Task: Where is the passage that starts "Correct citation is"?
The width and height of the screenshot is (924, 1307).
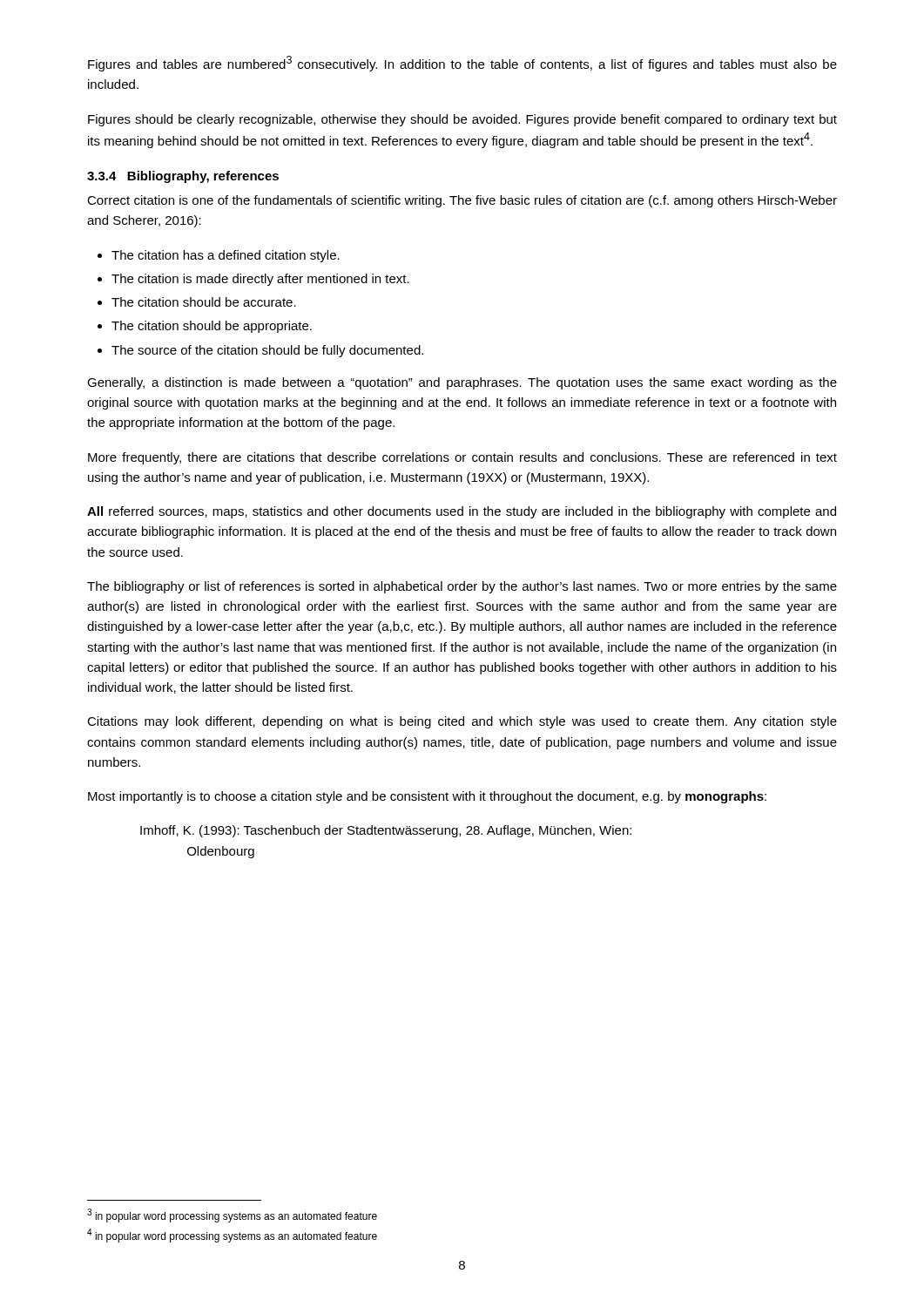Action: tap(462, 210)
